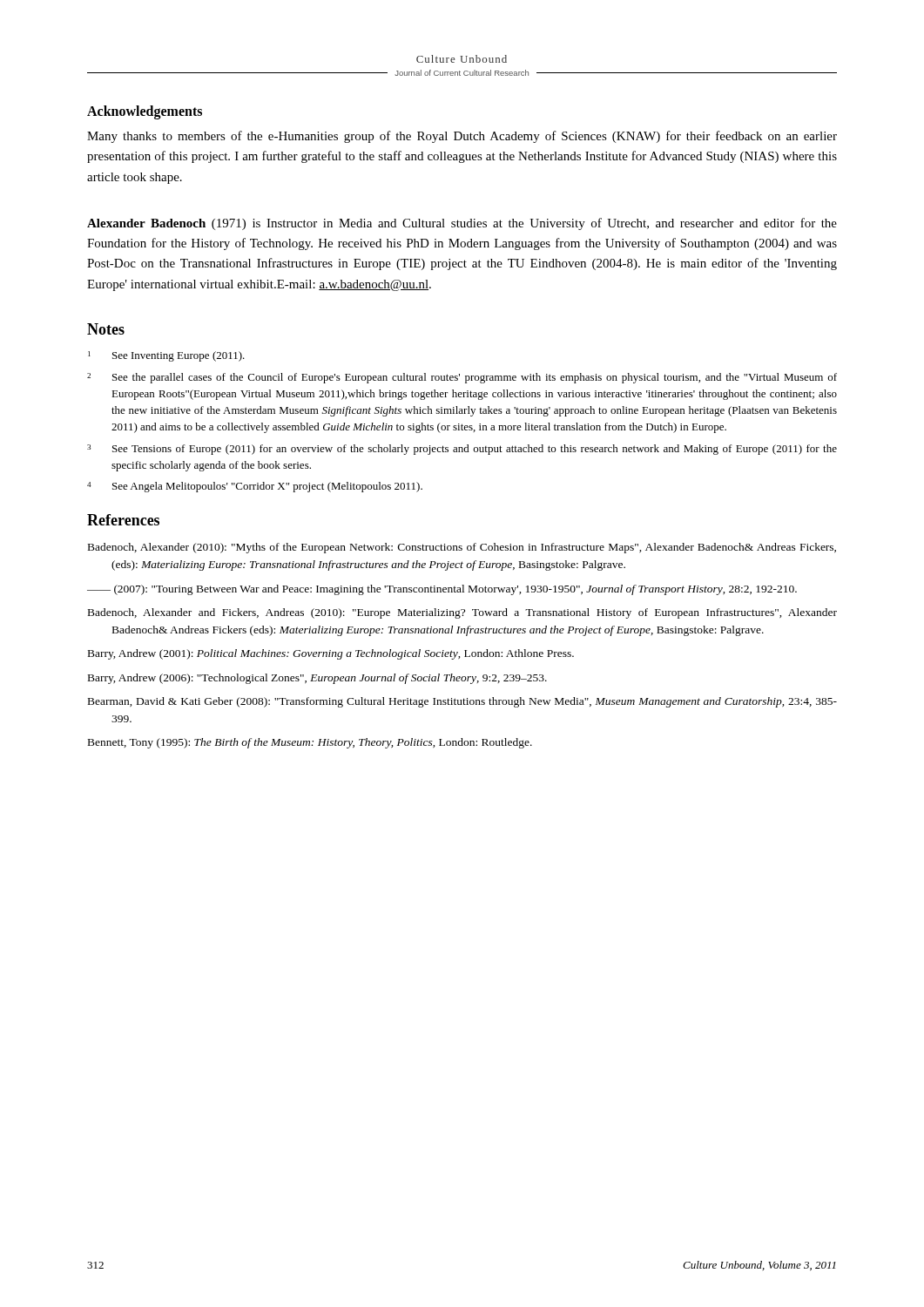Locate the element starting "Many thanks to members of the e-Humanities group"

462,156
